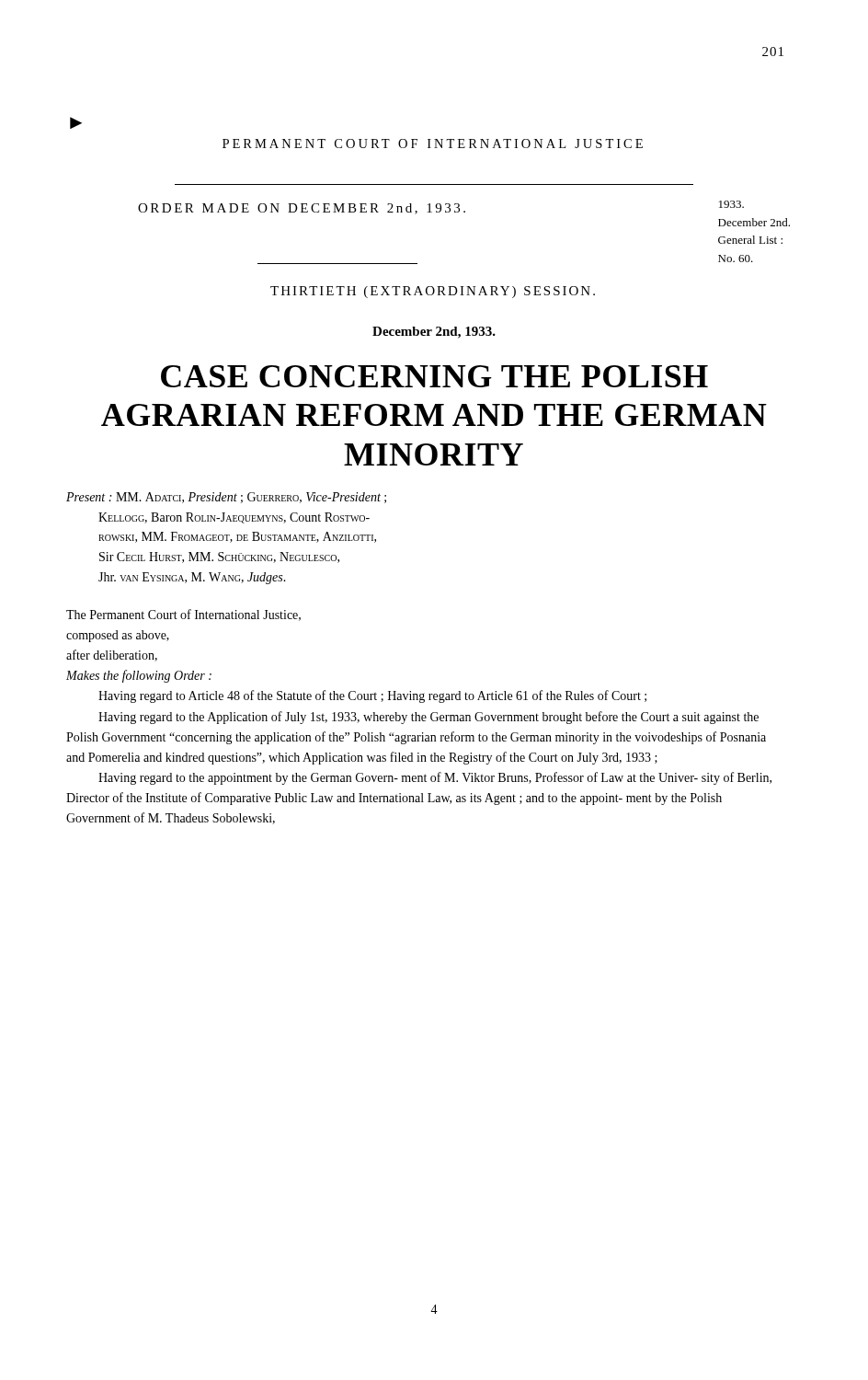This screenshot has width=868, height=1380.
Task: Select the element starting "Present : MM. Adatci, President ; Guerrero, Vice-President"
Action: 227,537
